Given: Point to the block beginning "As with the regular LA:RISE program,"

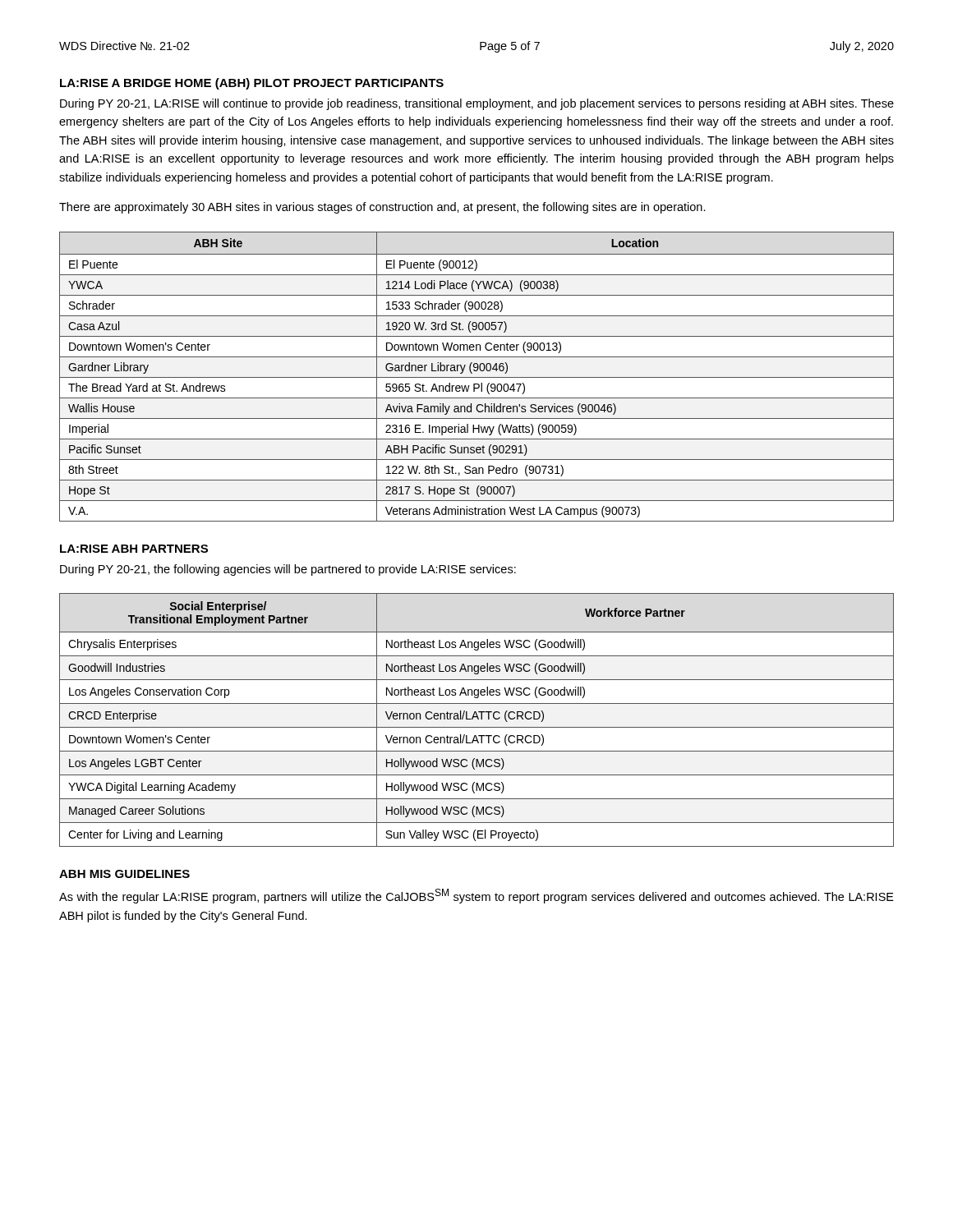Looking at the screenshot, I should tap(476, 905).
